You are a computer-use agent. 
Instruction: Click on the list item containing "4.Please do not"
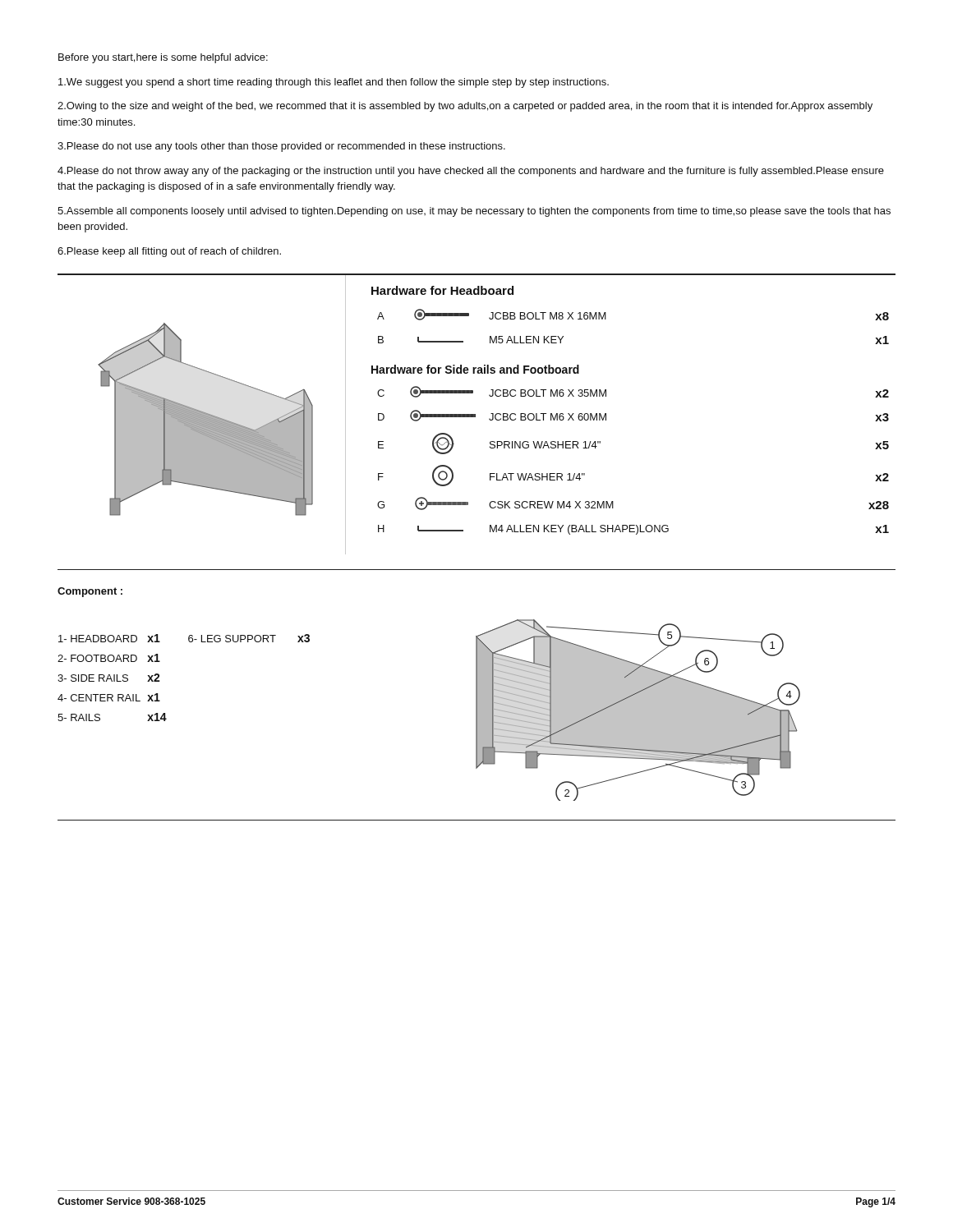point(471,178)
